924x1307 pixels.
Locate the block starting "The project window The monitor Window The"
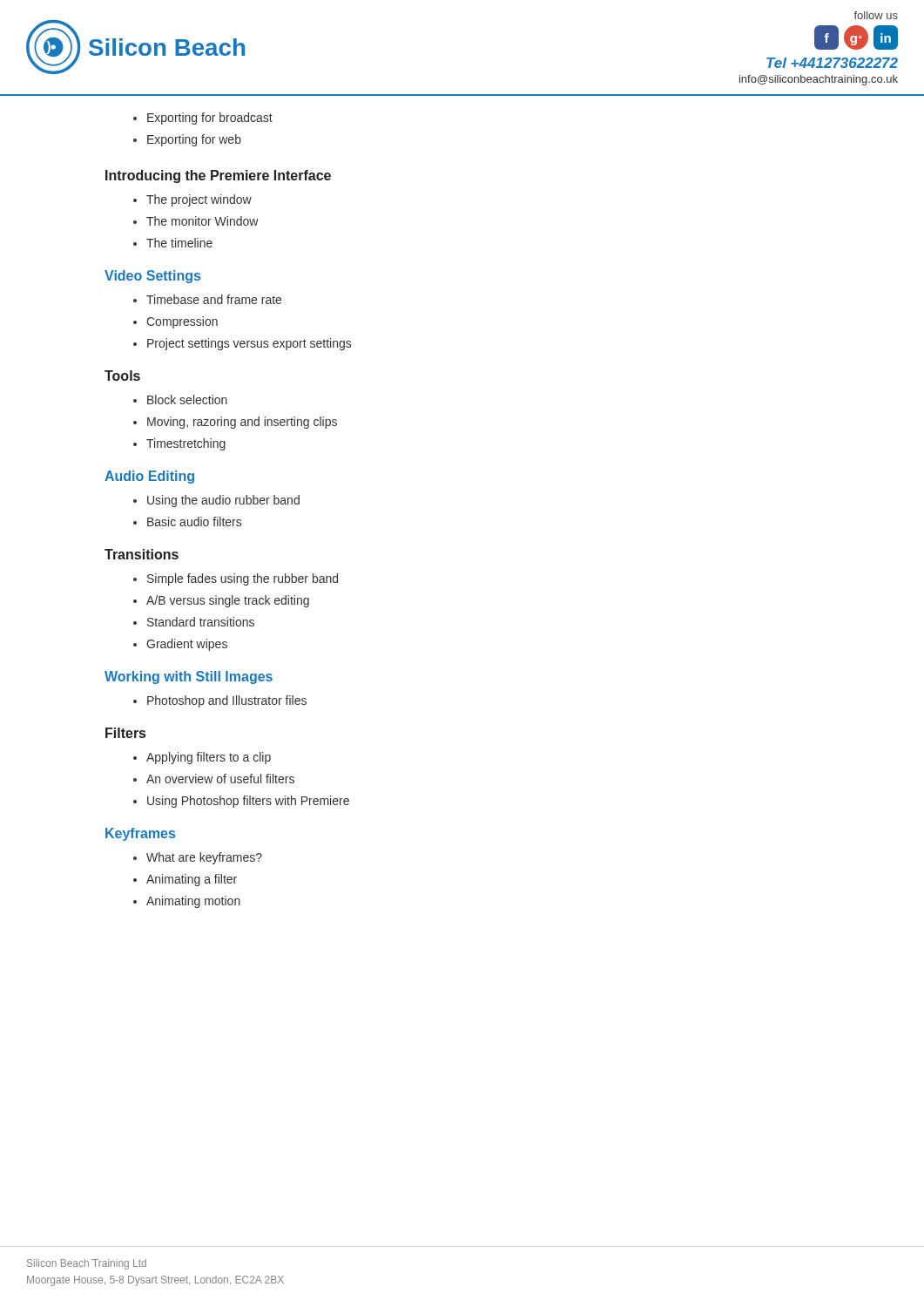pos(192,200)
